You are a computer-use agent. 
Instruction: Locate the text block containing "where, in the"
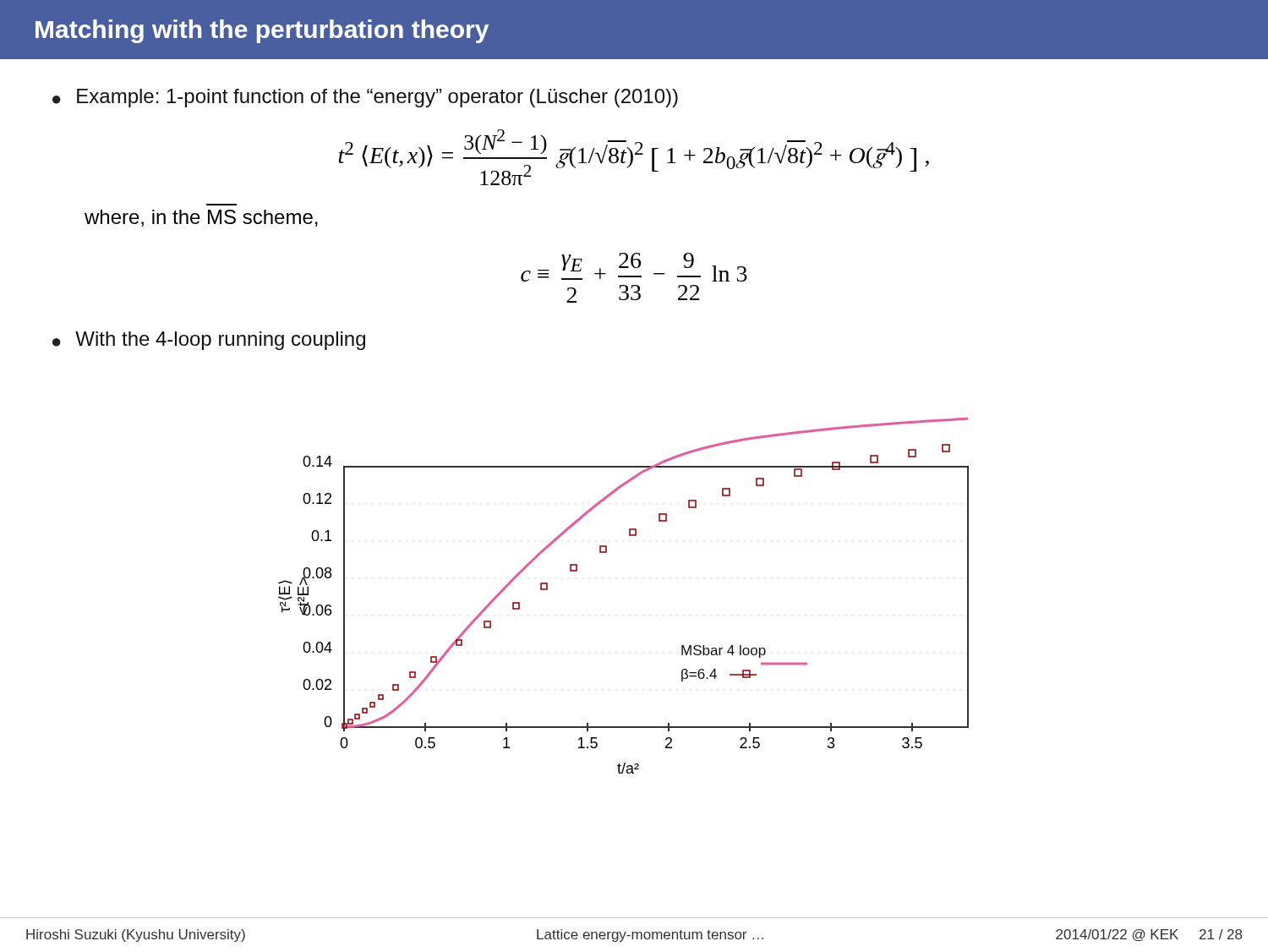click(202, 217)
